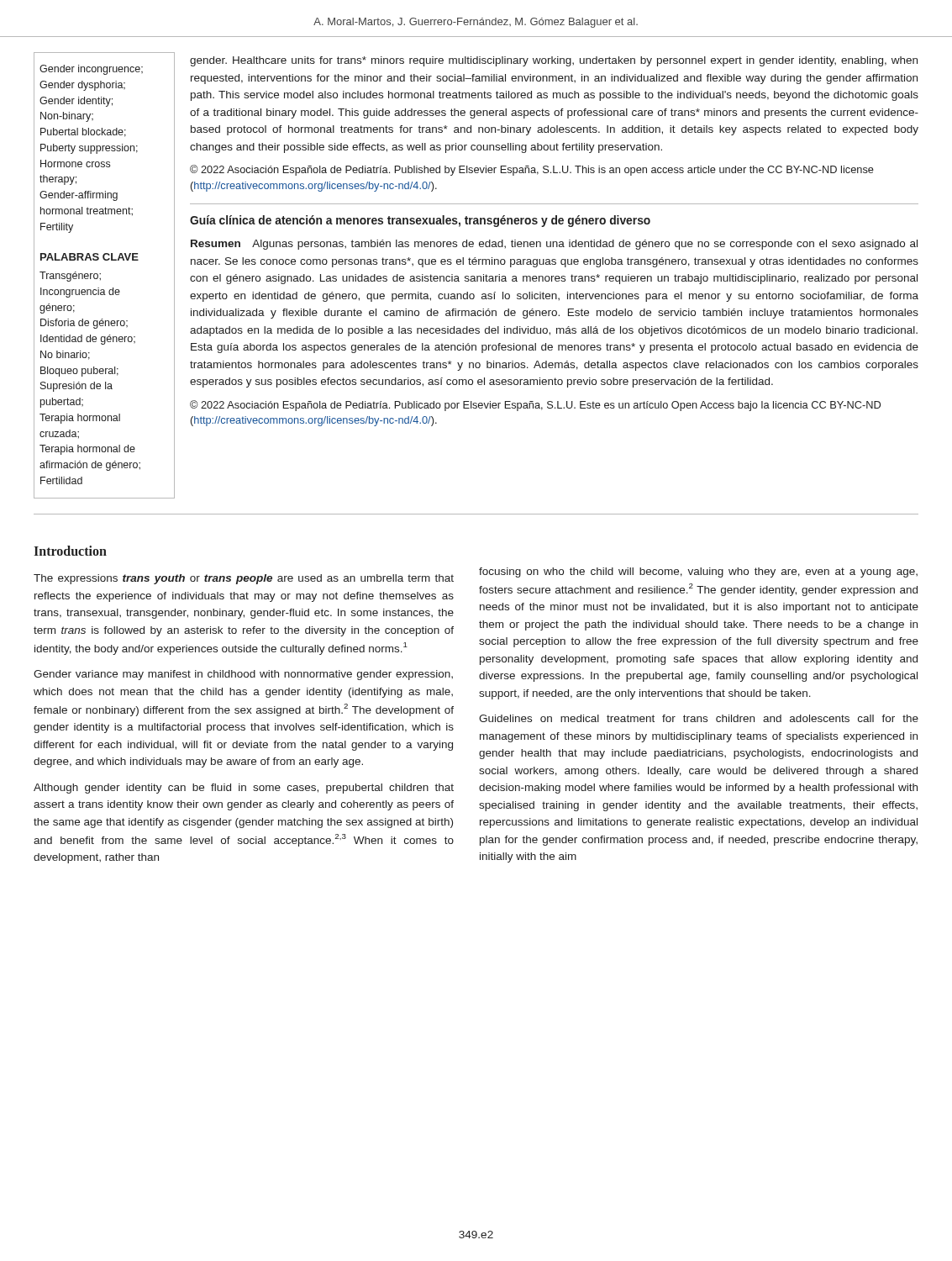
Task: Locate the text starting "Gender incongruence; Gender dysphoria;"
Action: [91, 148]
